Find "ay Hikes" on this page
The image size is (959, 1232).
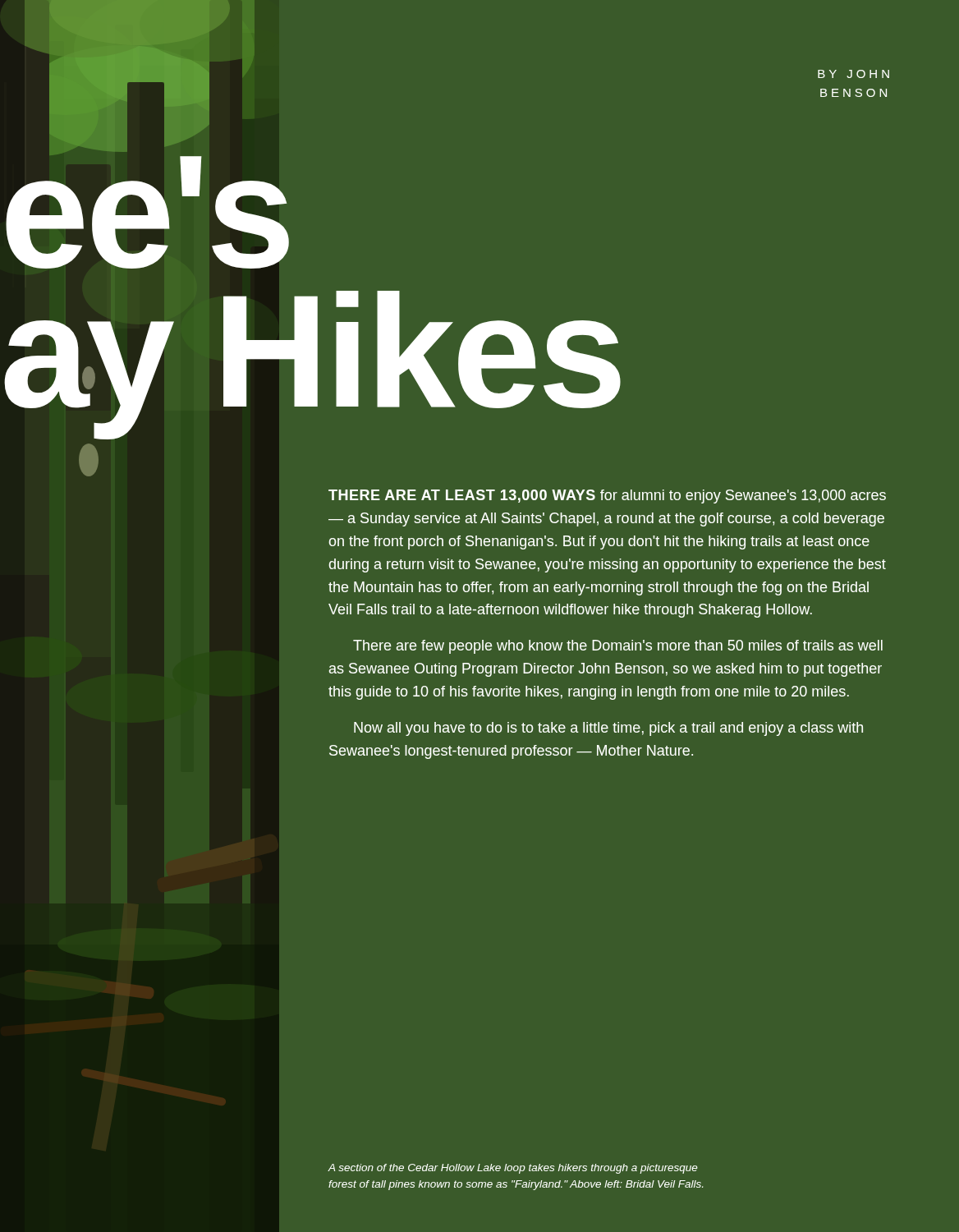click(312, 351)
